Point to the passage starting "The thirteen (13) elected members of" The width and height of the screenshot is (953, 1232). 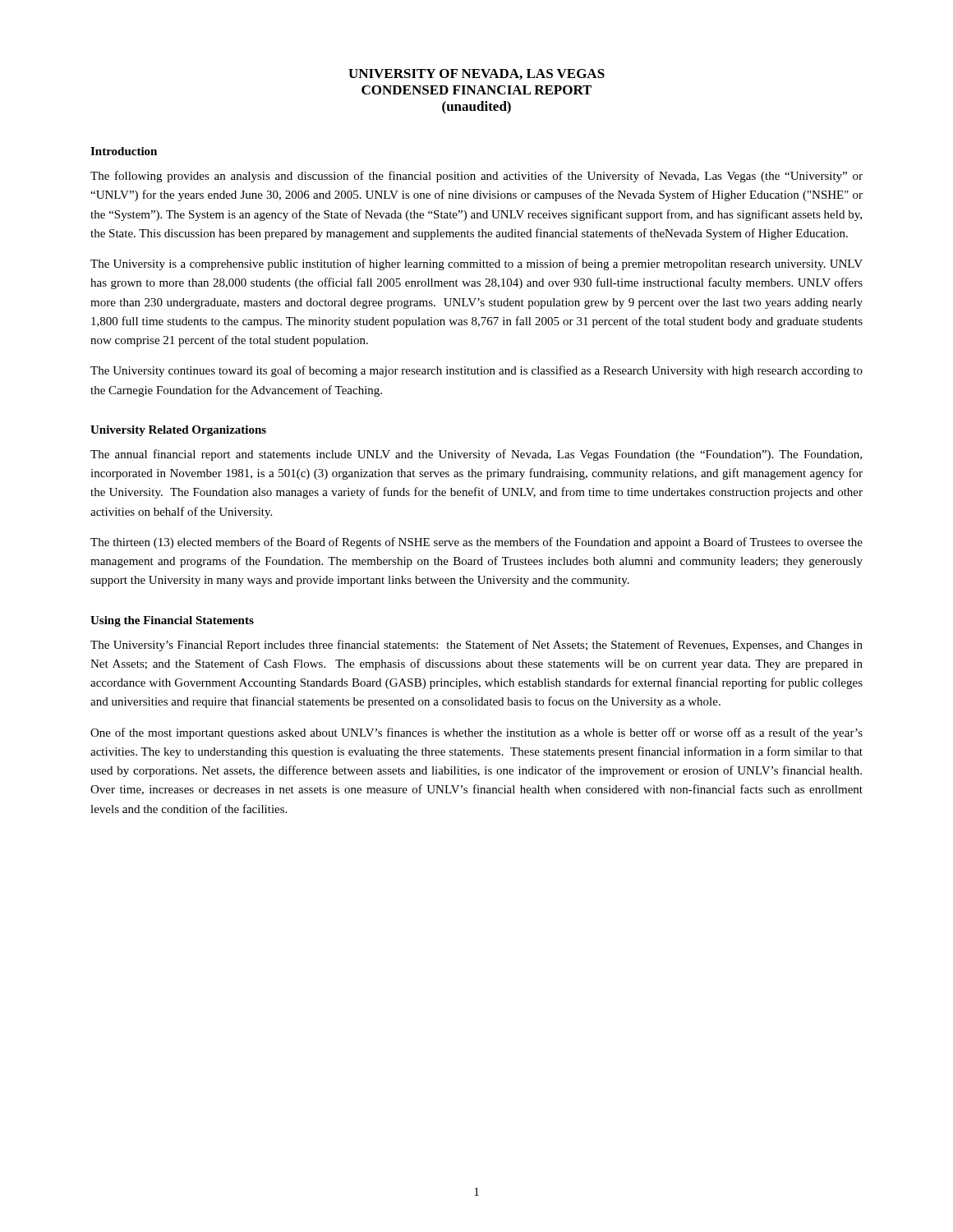(x=476, y=561)
